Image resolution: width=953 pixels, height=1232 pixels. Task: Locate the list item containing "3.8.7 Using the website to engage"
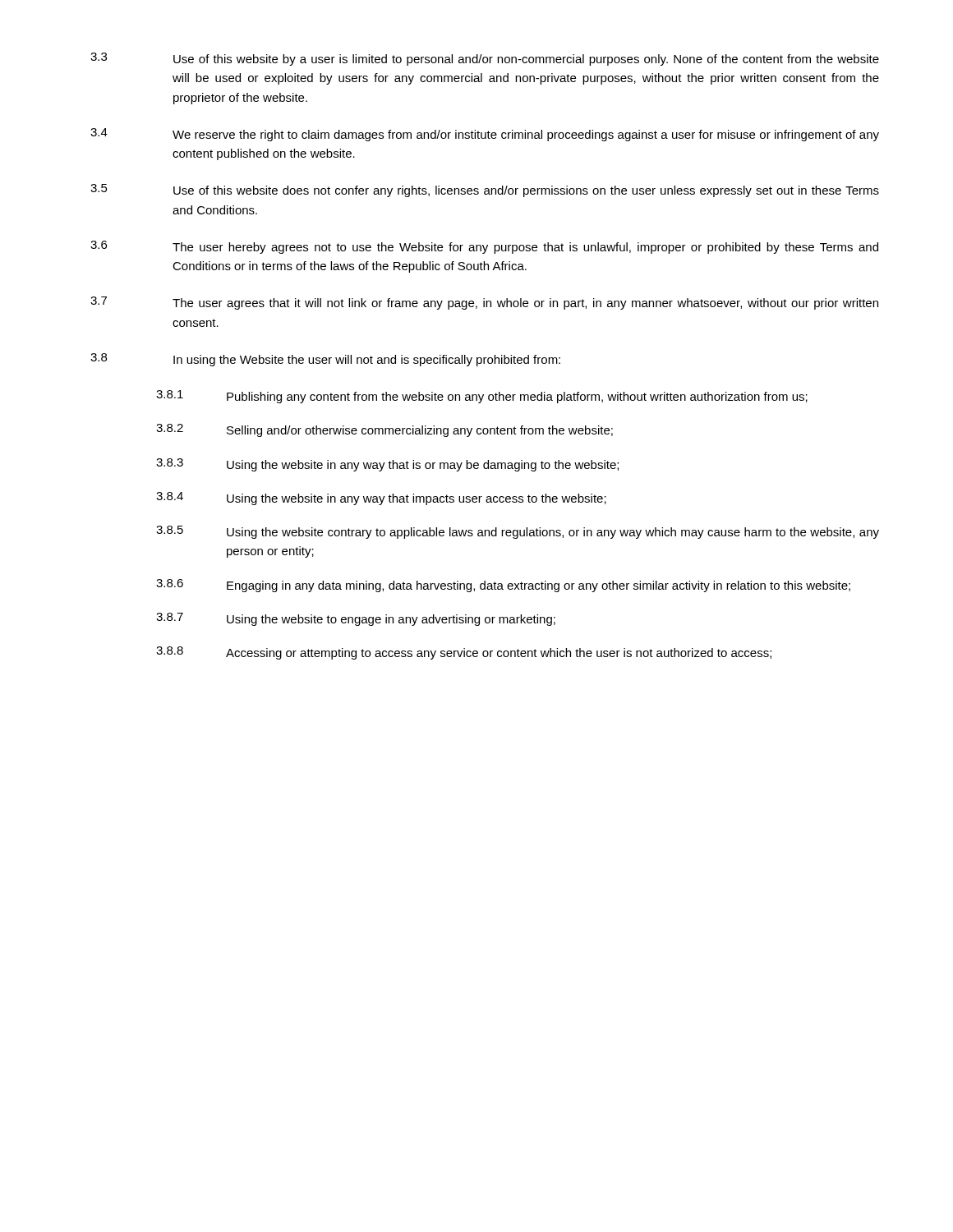click(x=518, y=619)
